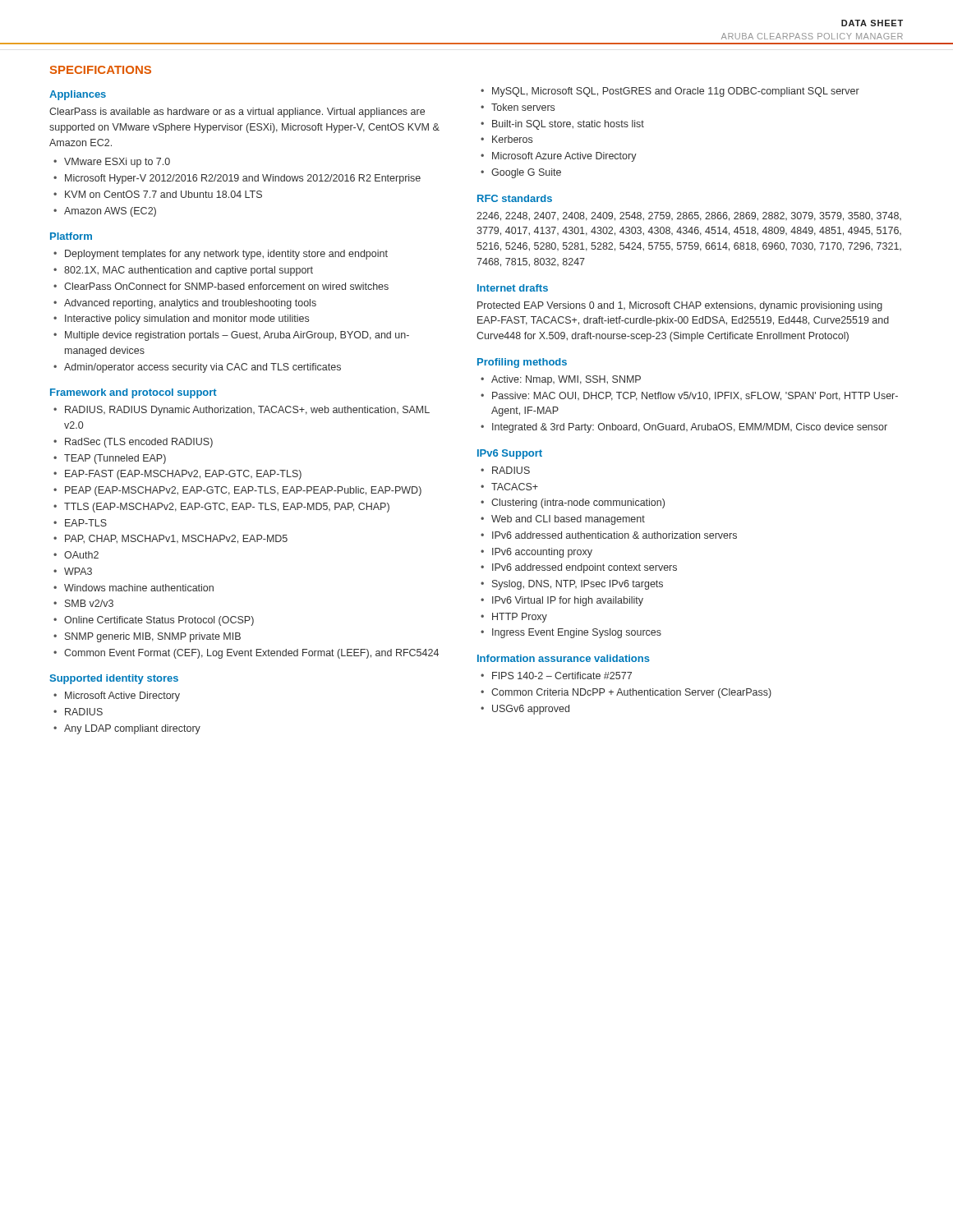This screenshot has height=1232, width=953.
Task: Locate the block of text that opens with "Passive: MAC OUI,"
Action: 695,403
